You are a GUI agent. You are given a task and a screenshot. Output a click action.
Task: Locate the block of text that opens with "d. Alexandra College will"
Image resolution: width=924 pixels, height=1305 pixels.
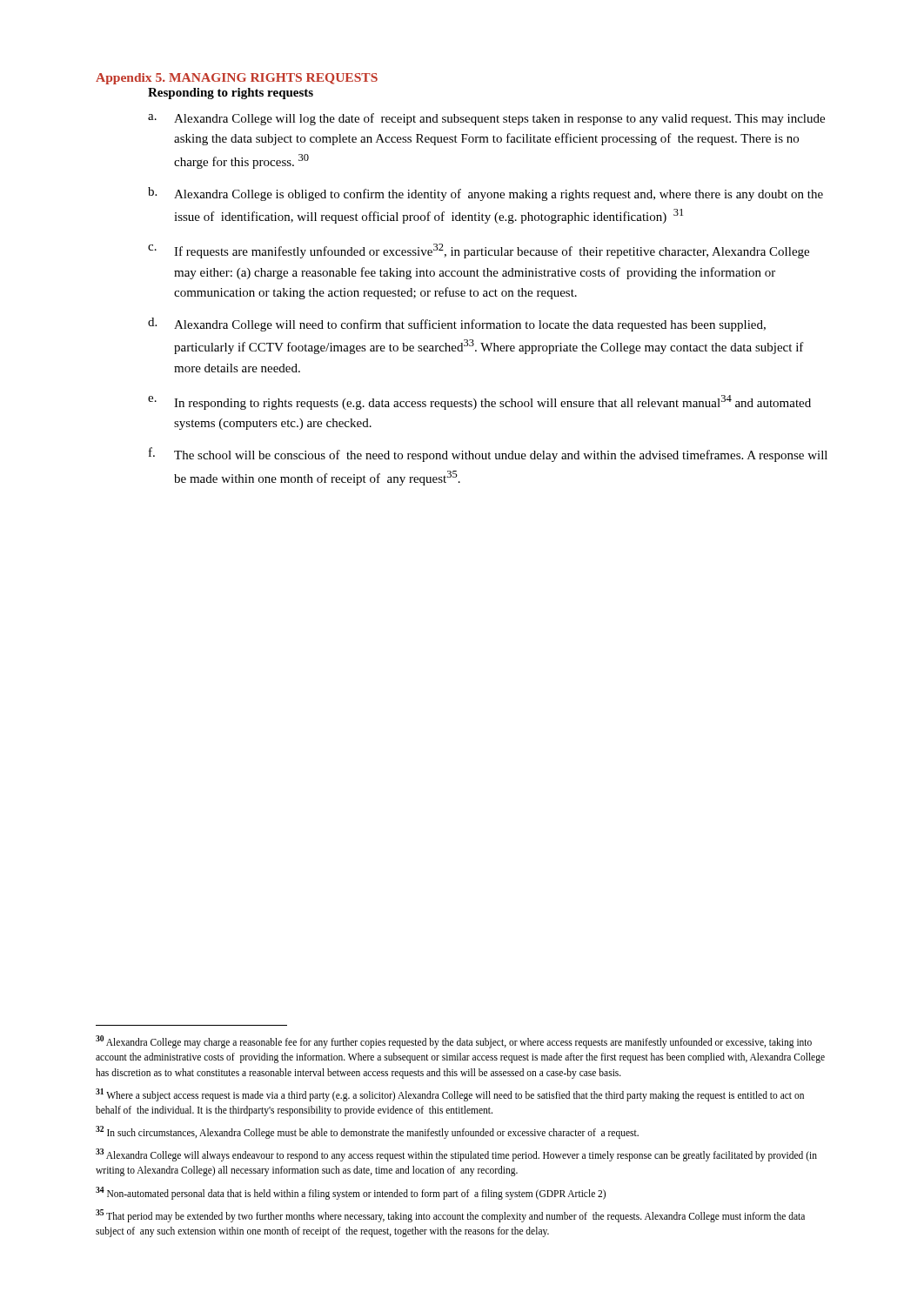pos(488,347)
